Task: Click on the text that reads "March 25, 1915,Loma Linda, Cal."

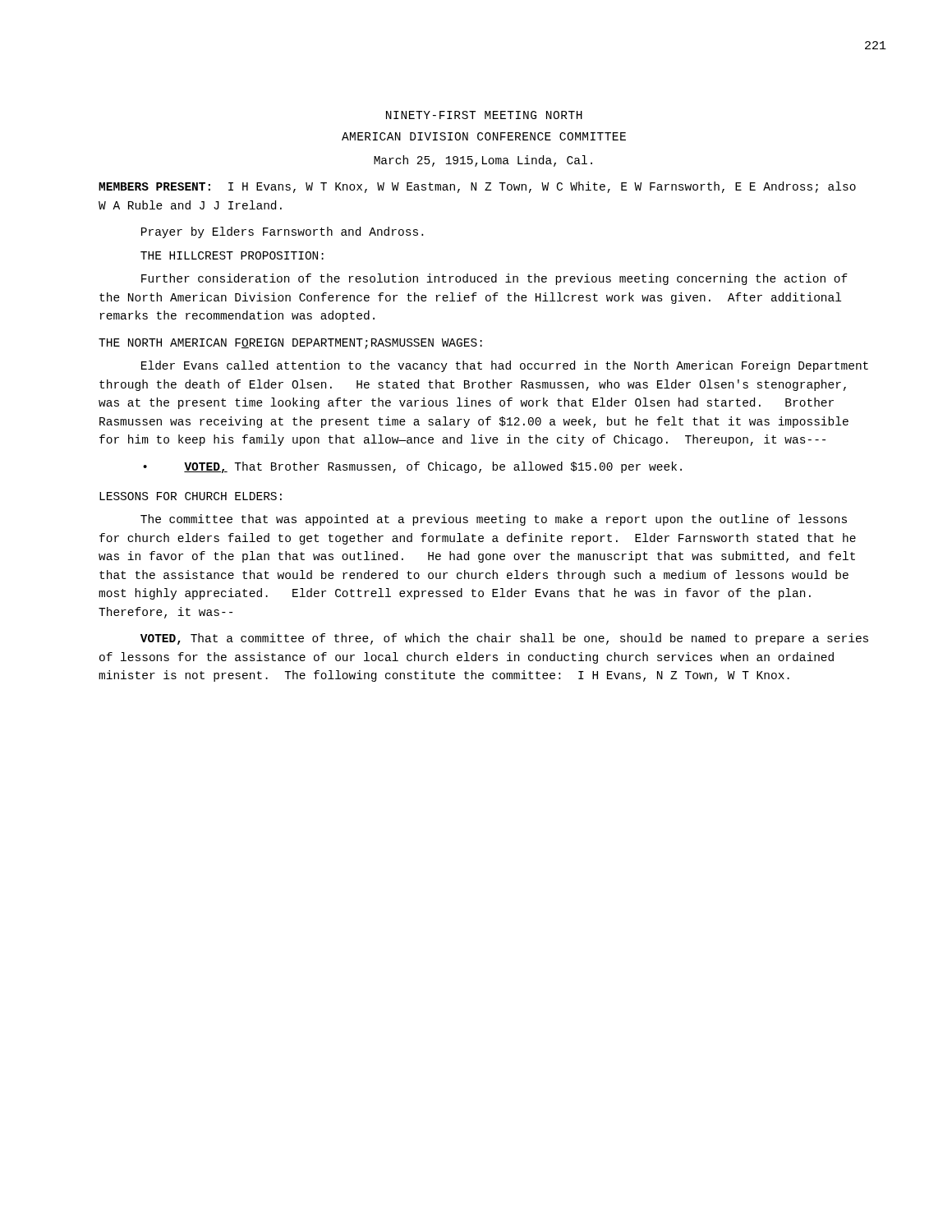Action: click(484, 161)
